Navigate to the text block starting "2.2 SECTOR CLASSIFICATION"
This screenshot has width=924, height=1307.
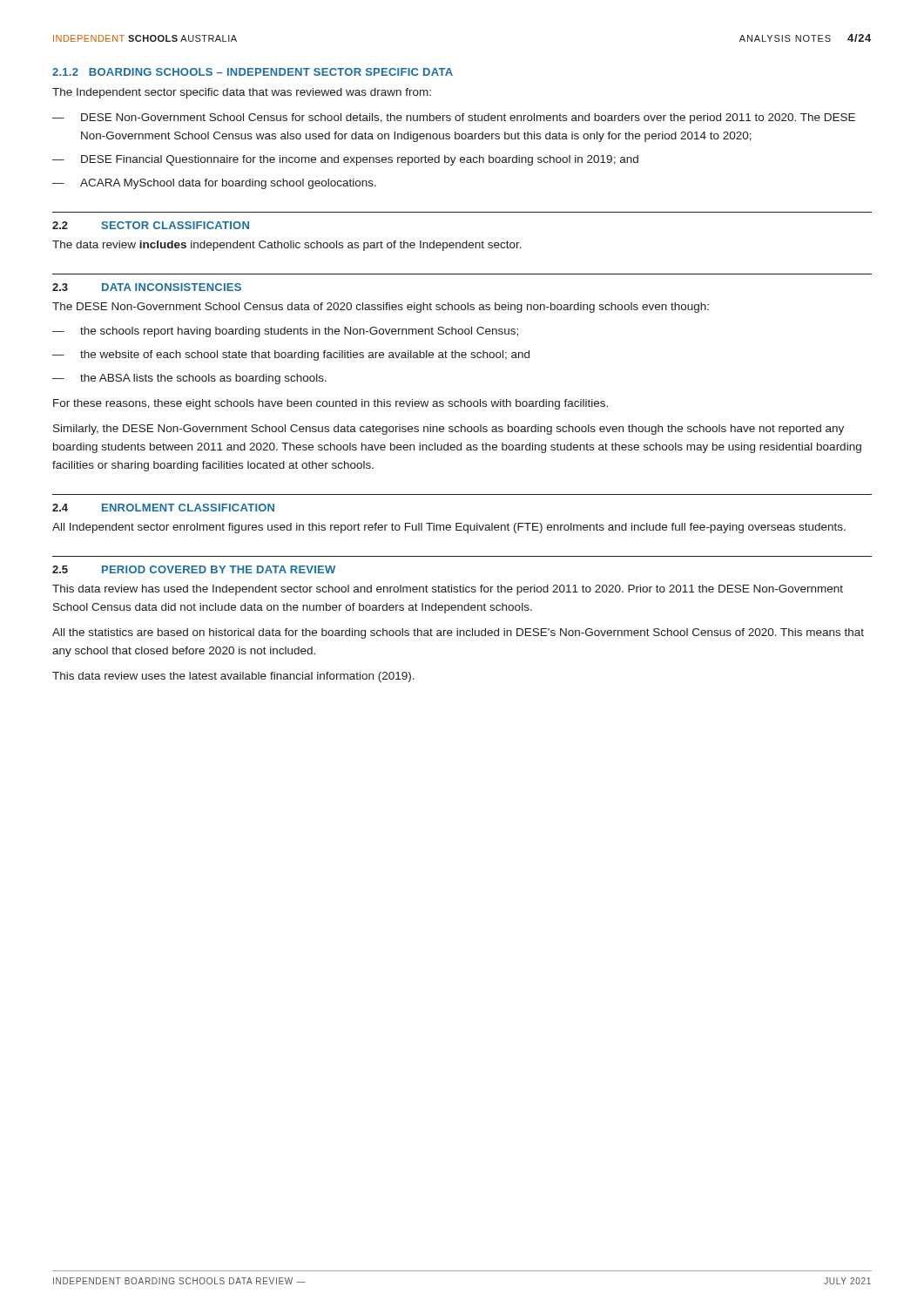click(x=462, y=221)
